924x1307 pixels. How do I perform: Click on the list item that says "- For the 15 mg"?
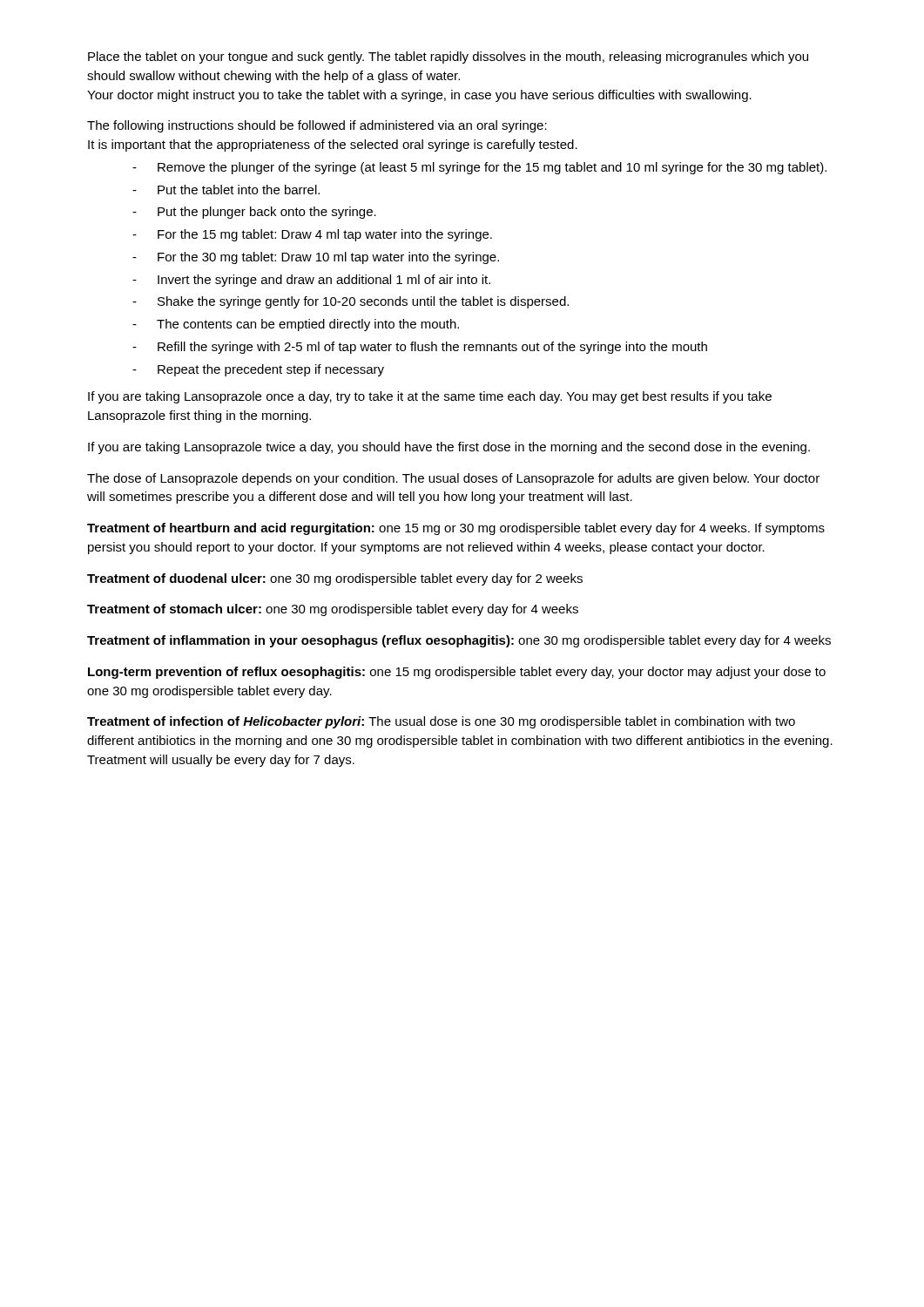pyautogui.click(x=481, y=234)
